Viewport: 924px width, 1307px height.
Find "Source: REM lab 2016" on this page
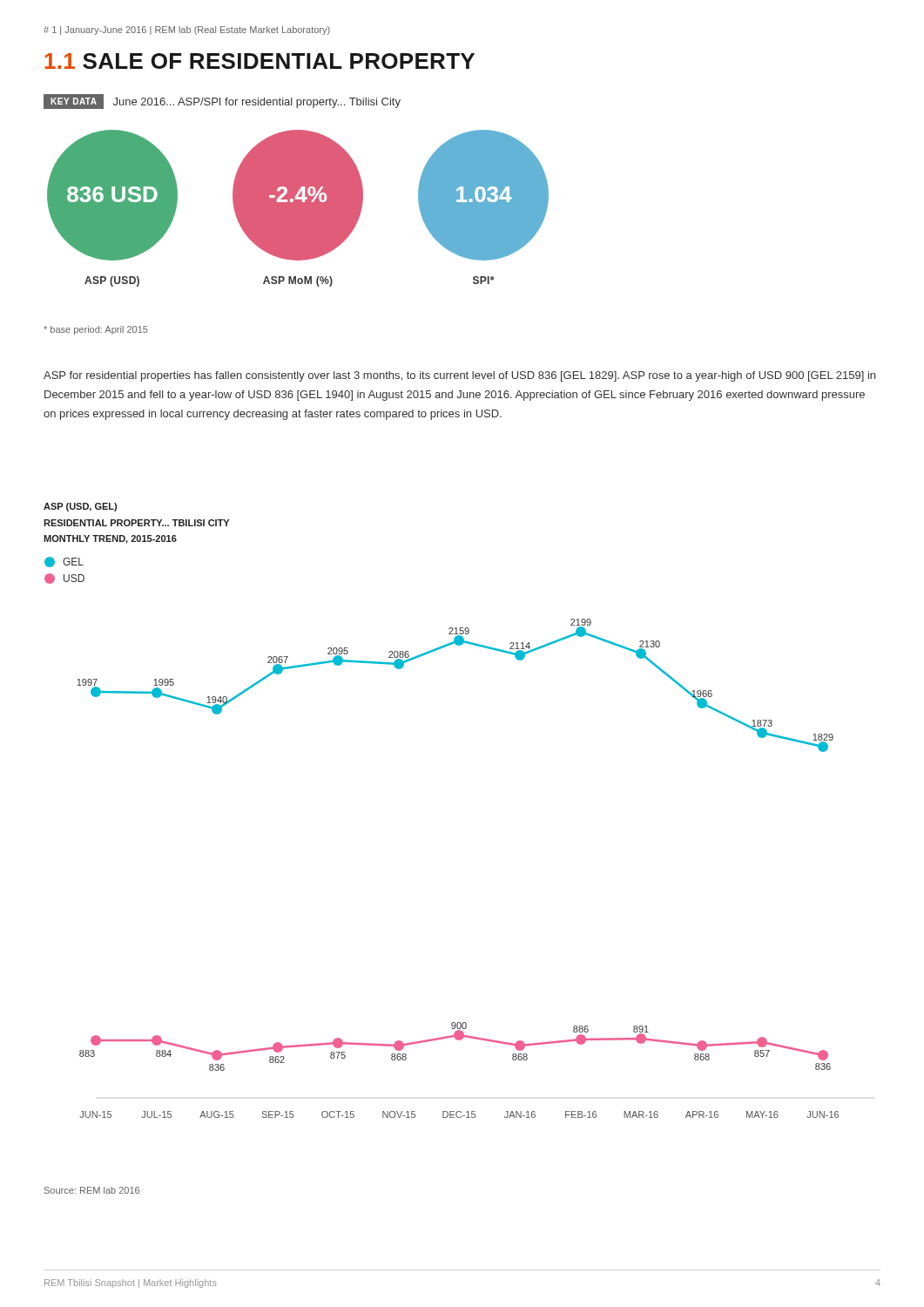coord(92,1190)
